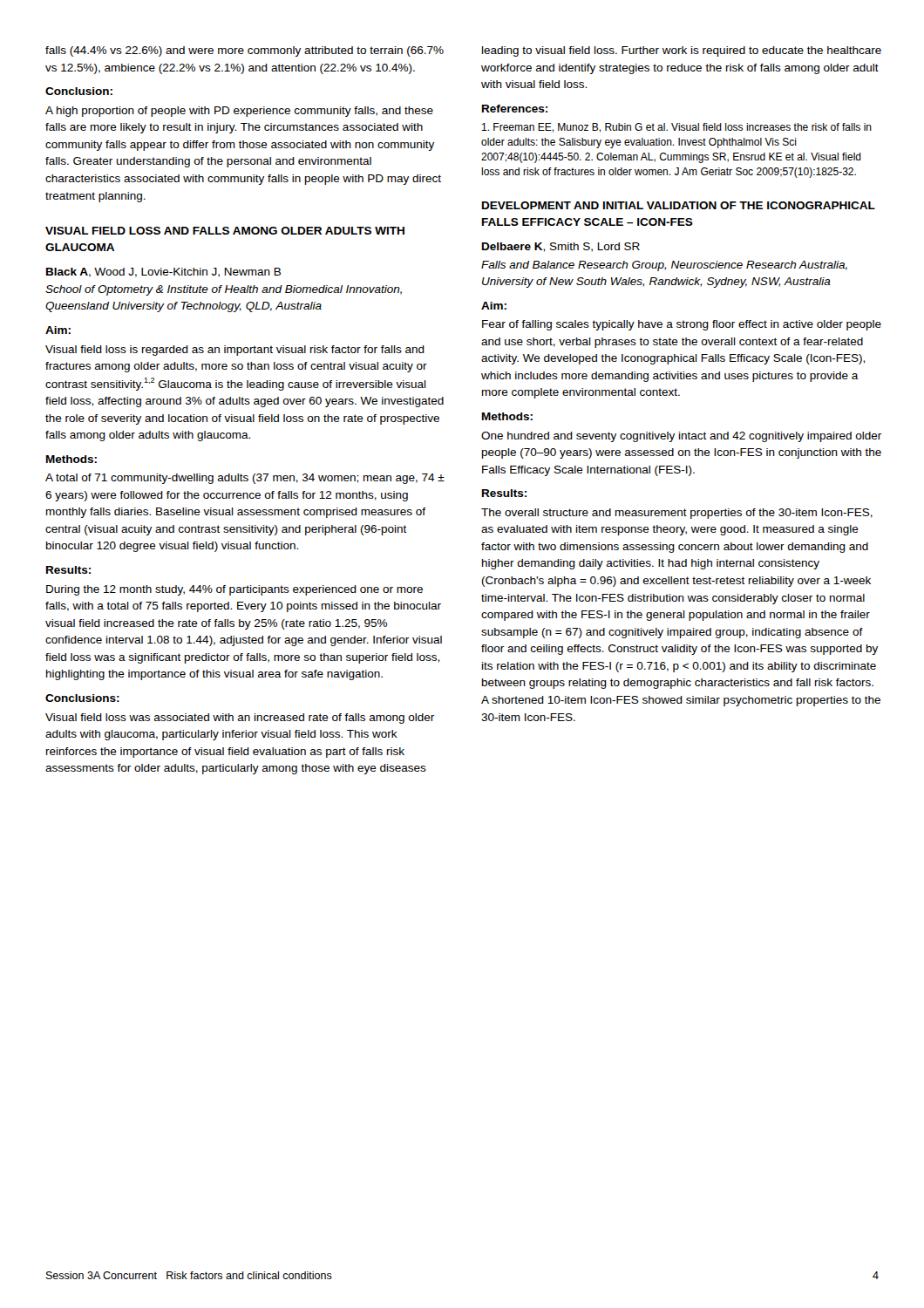924x1308 pixels.
Task: Click on the block starting "Freeman EE, Munoz B, Rubin"
Action: click(682, 150)
